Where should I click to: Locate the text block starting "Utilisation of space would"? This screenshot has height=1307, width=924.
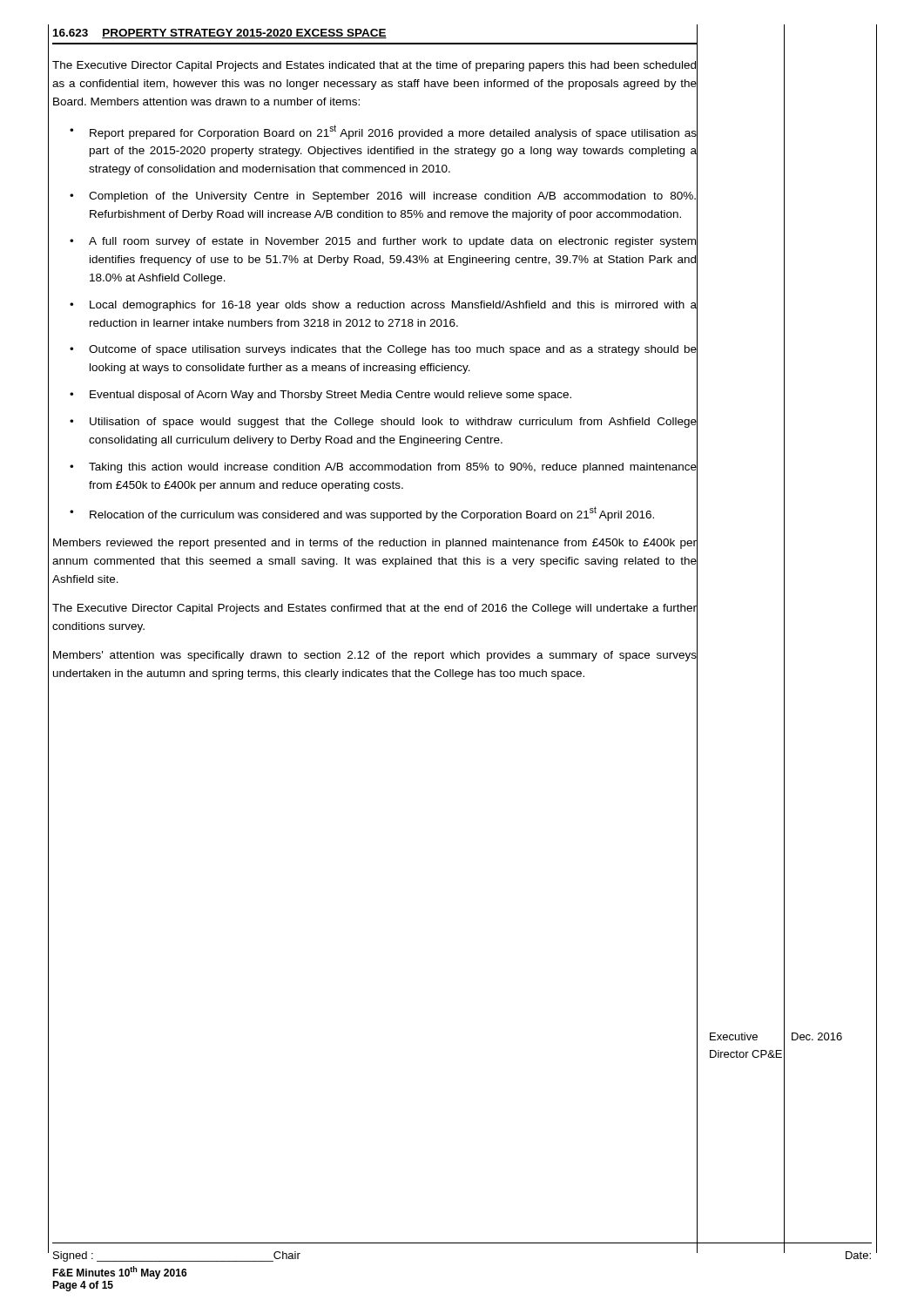[393, 431]
